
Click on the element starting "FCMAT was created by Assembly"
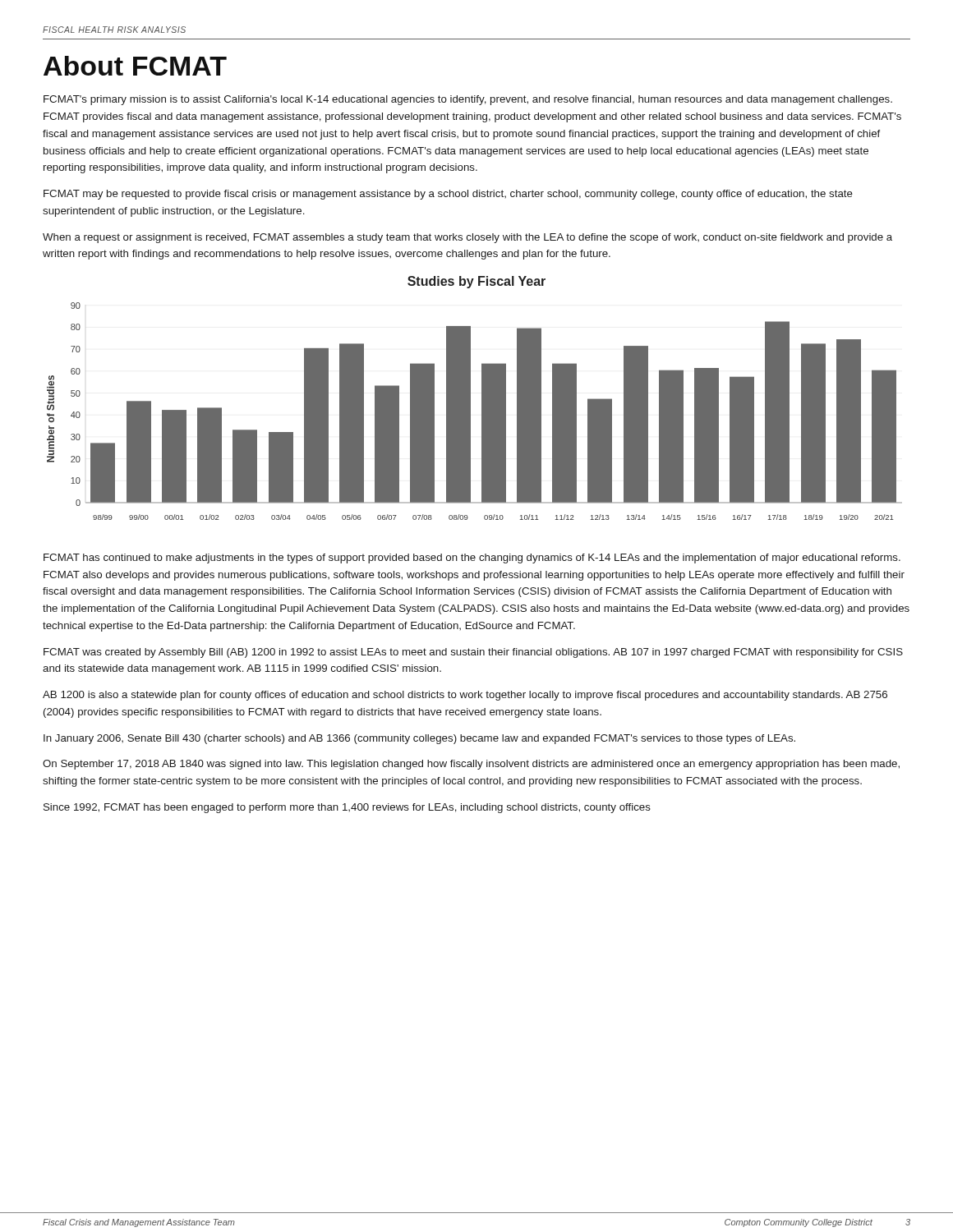pos(473,660)
